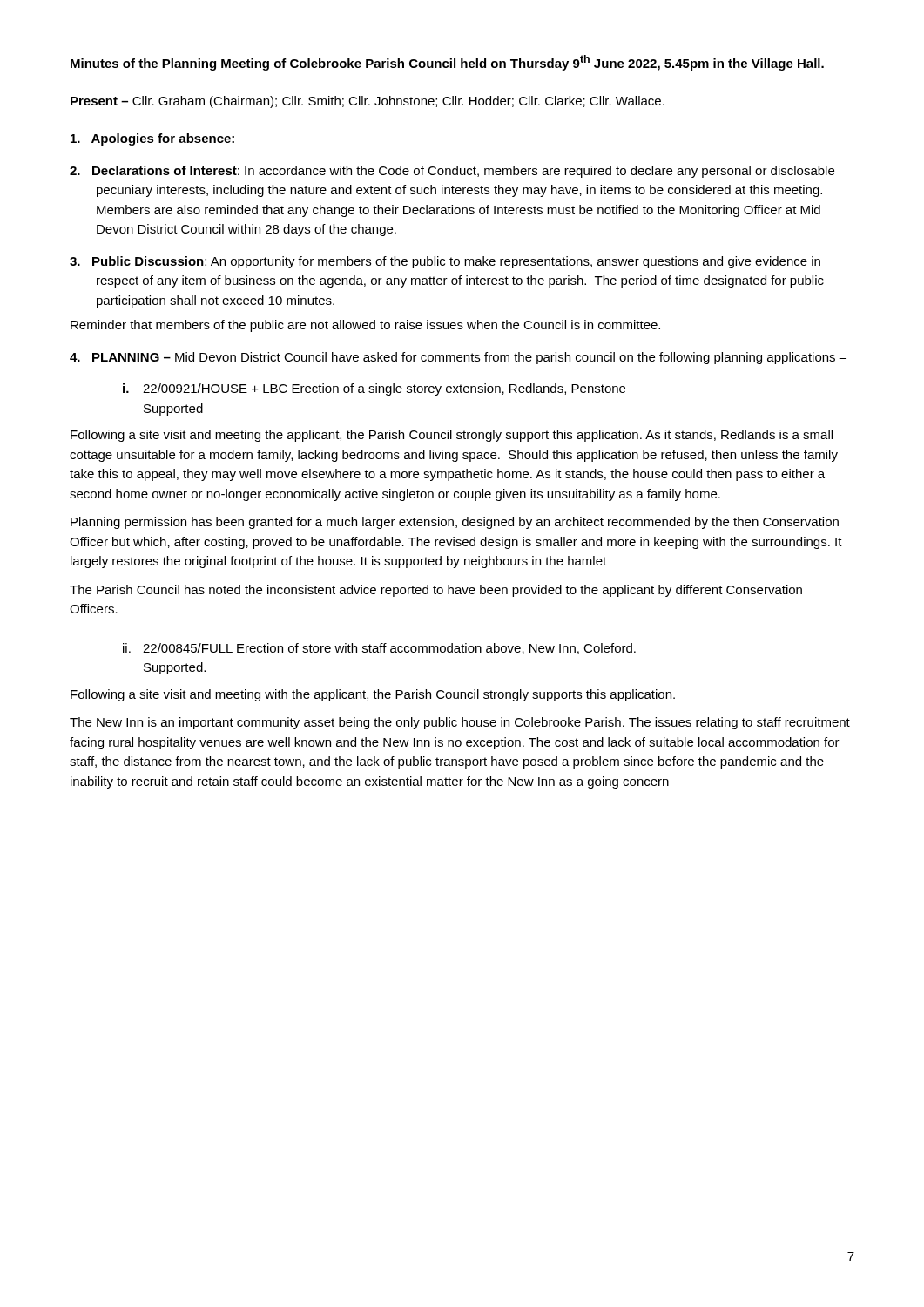Where does it say "Apologies for absence:"?
This screenshot has height=1307, width=924.
153,138
